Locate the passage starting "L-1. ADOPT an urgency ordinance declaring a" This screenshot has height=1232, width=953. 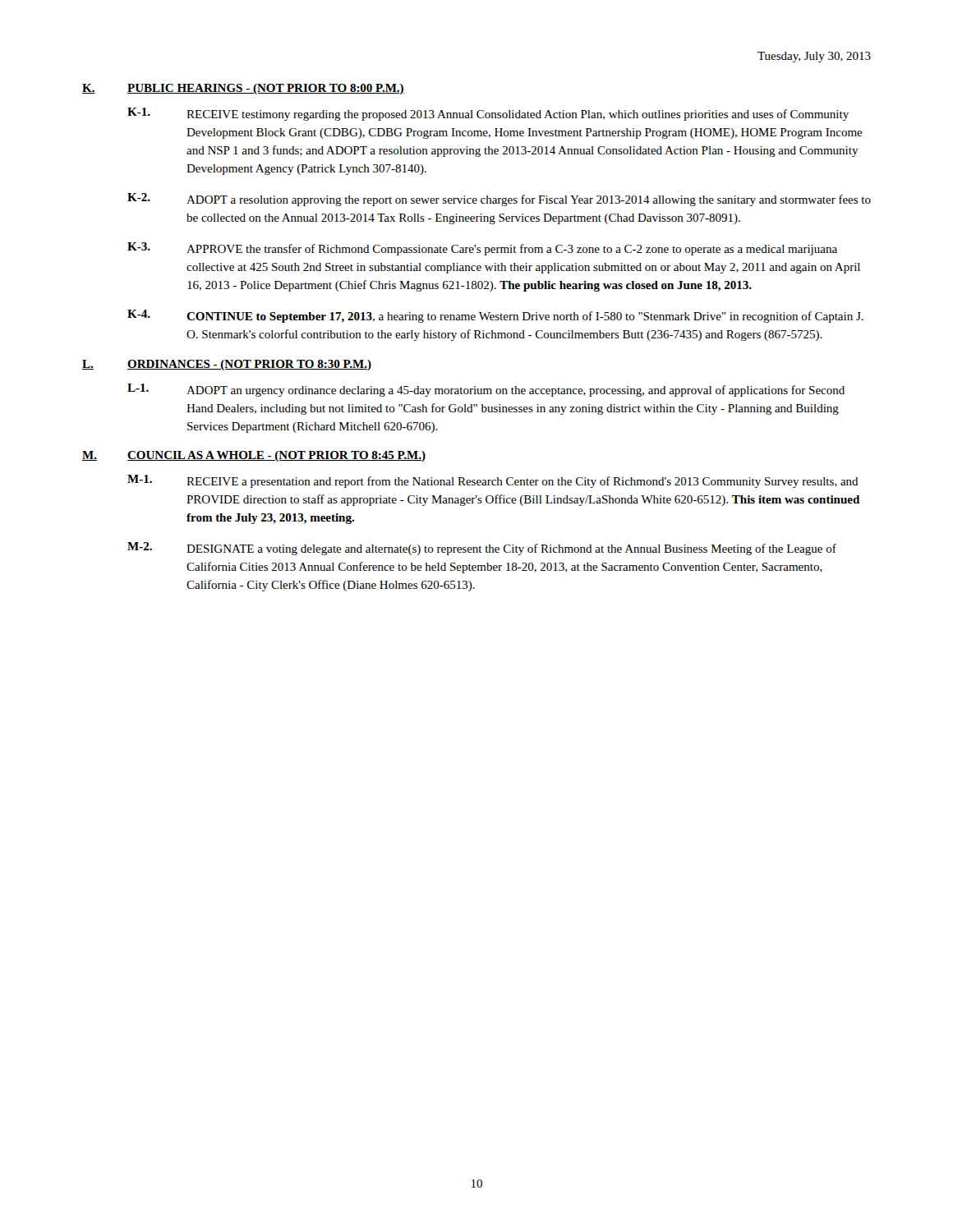(x=499, y=408)
